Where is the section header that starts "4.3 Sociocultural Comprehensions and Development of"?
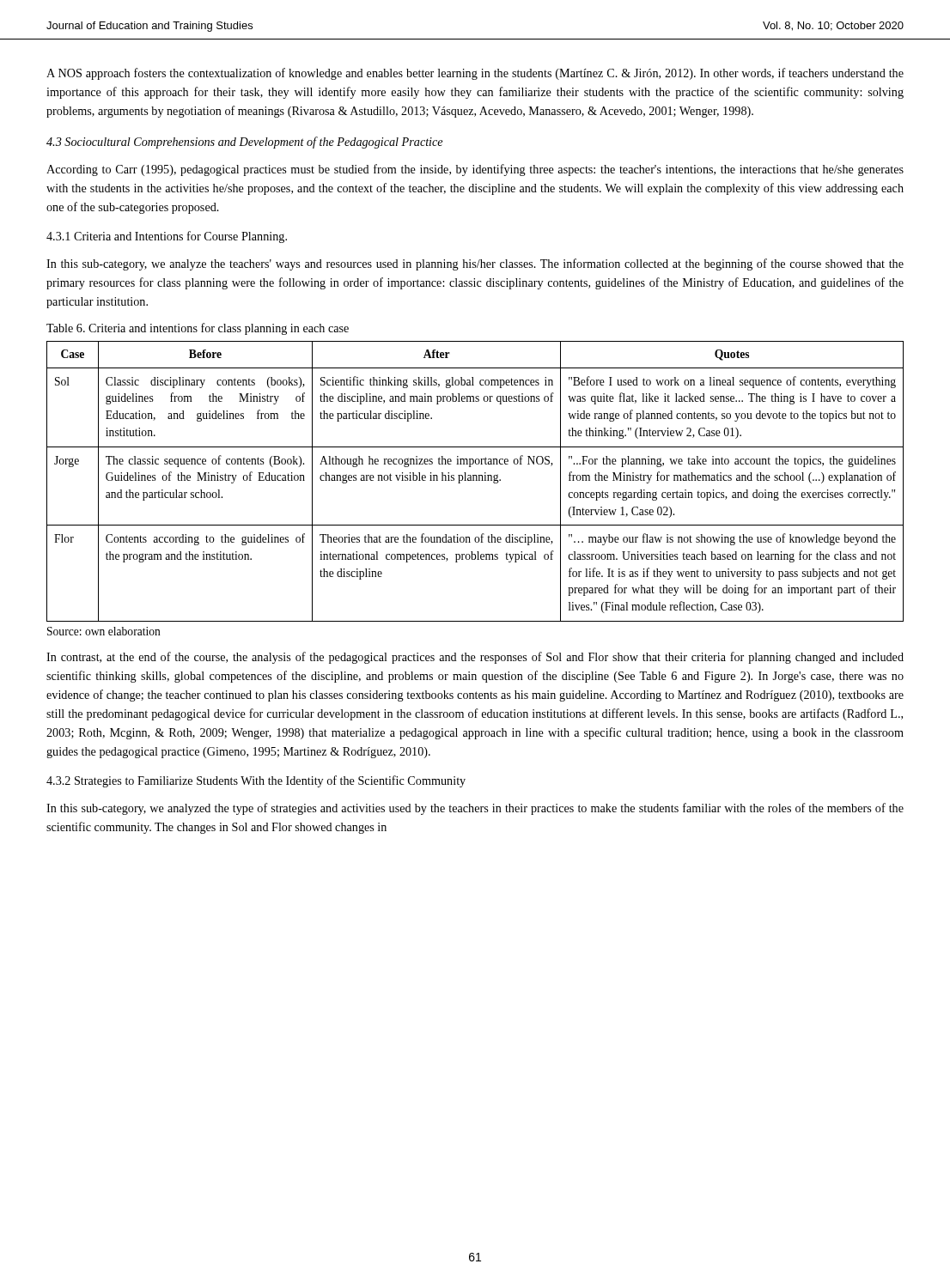Image resolution: width=950 pixels, height=1288 pixels. [245, 142]
